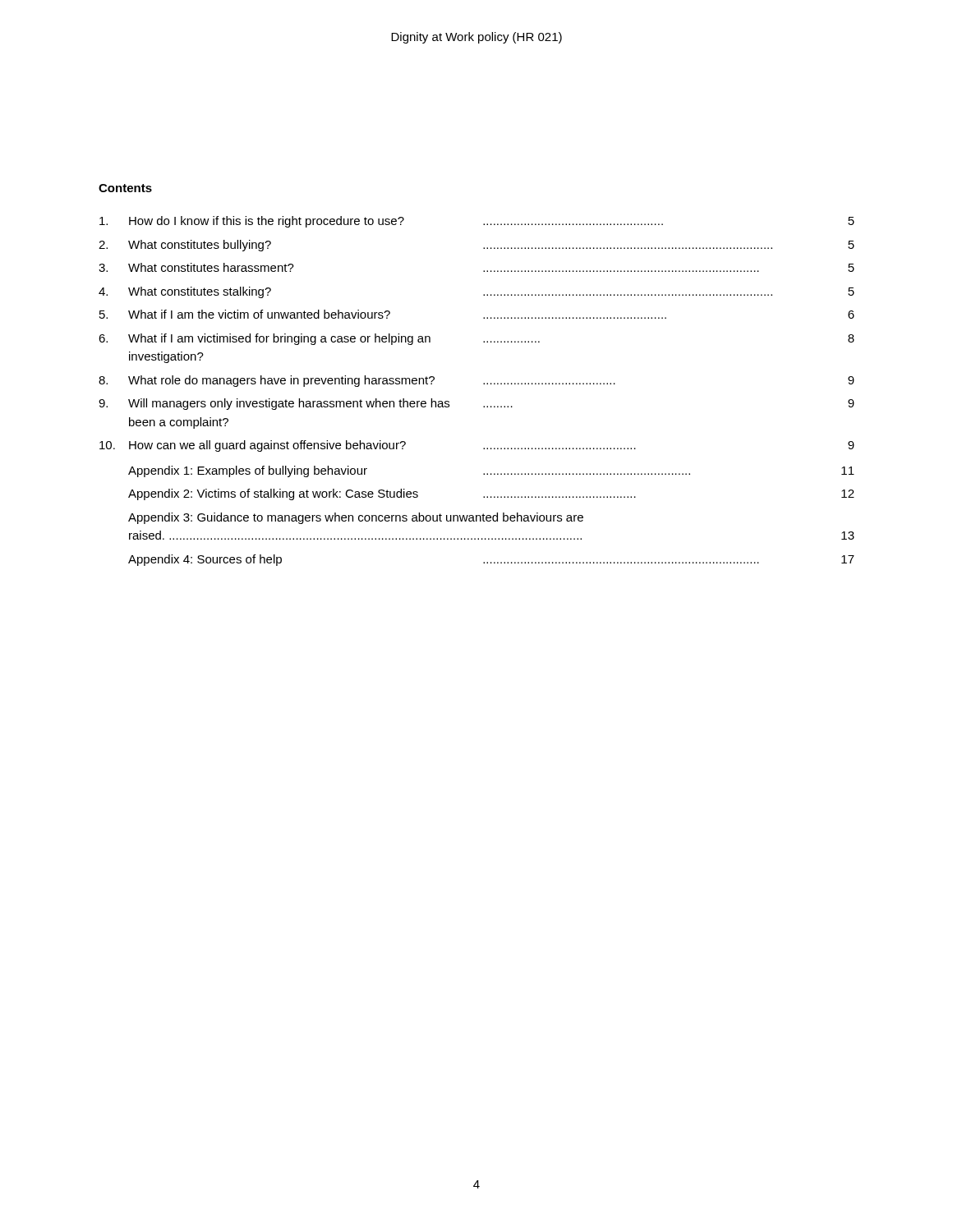953x1232 pixels.
Task: Find the list item containing "Appendix 2: Victims of stalking at work: Case"
Action: coord(491,494)
